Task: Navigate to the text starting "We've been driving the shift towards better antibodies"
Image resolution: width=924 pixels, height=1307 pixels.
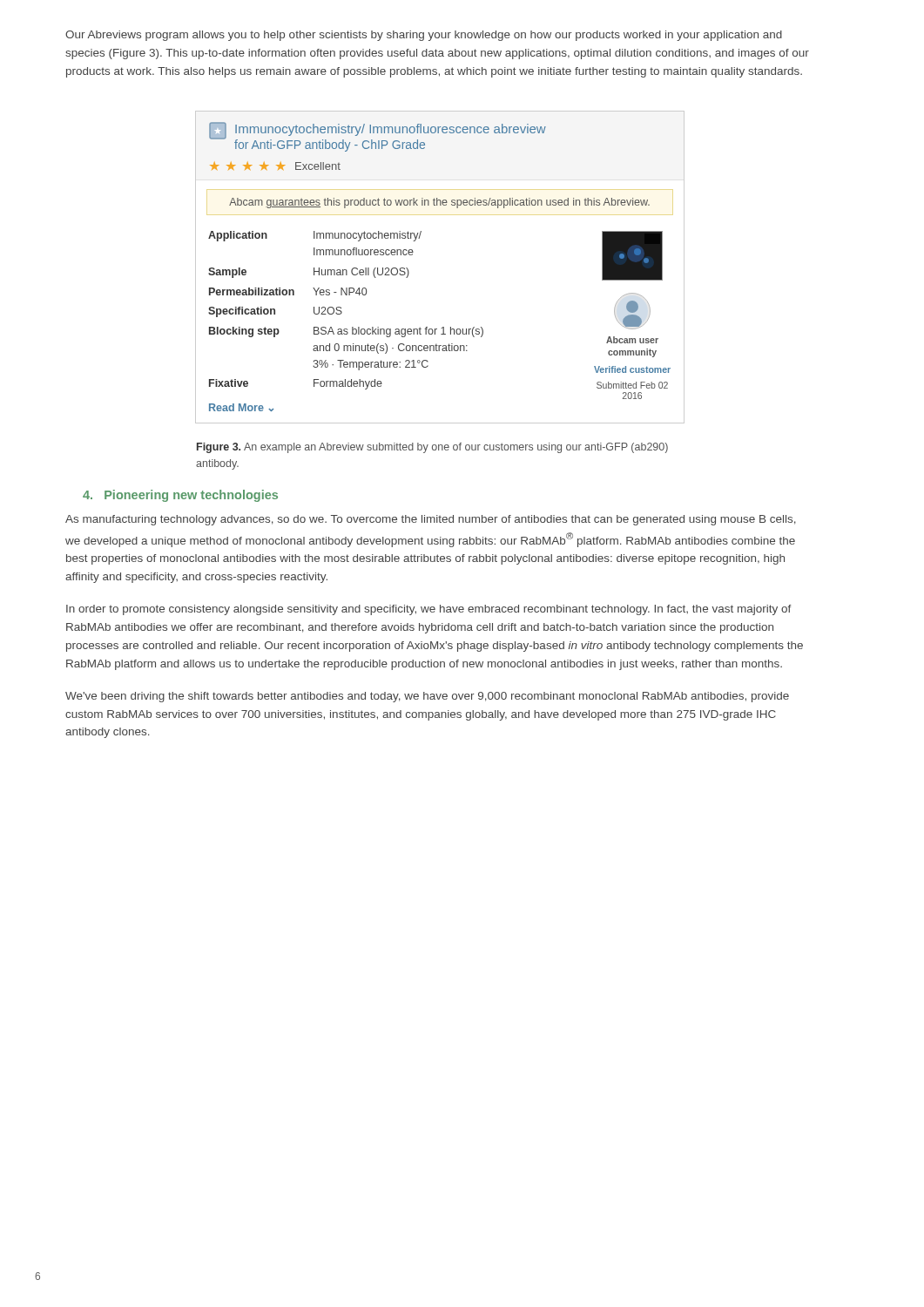Action: (x=427, y=714)
